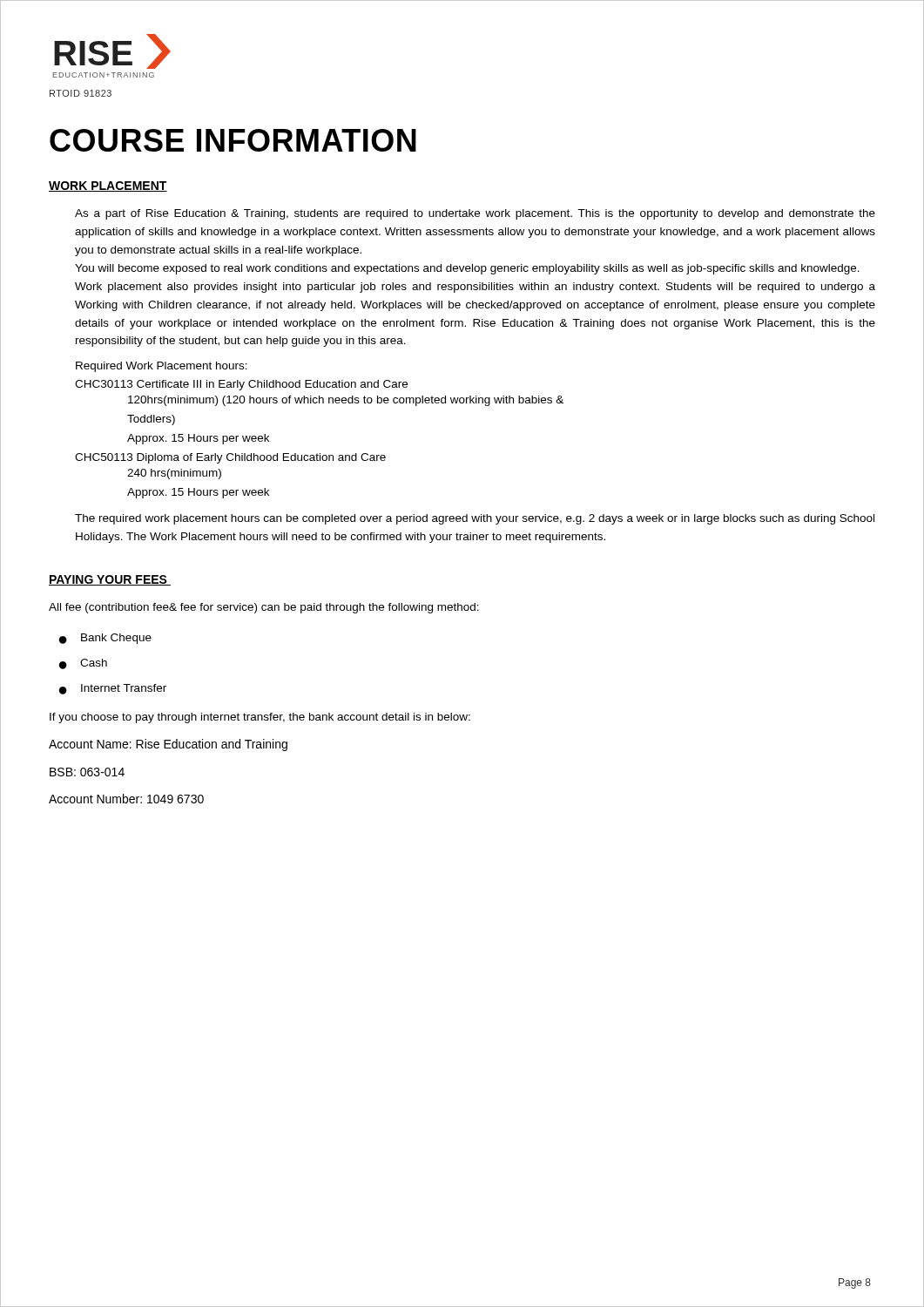Click on the text block starting "● Internet Transfer"
The height and width of the screenshot is (1307, 924).
click(x=112, y=689)
